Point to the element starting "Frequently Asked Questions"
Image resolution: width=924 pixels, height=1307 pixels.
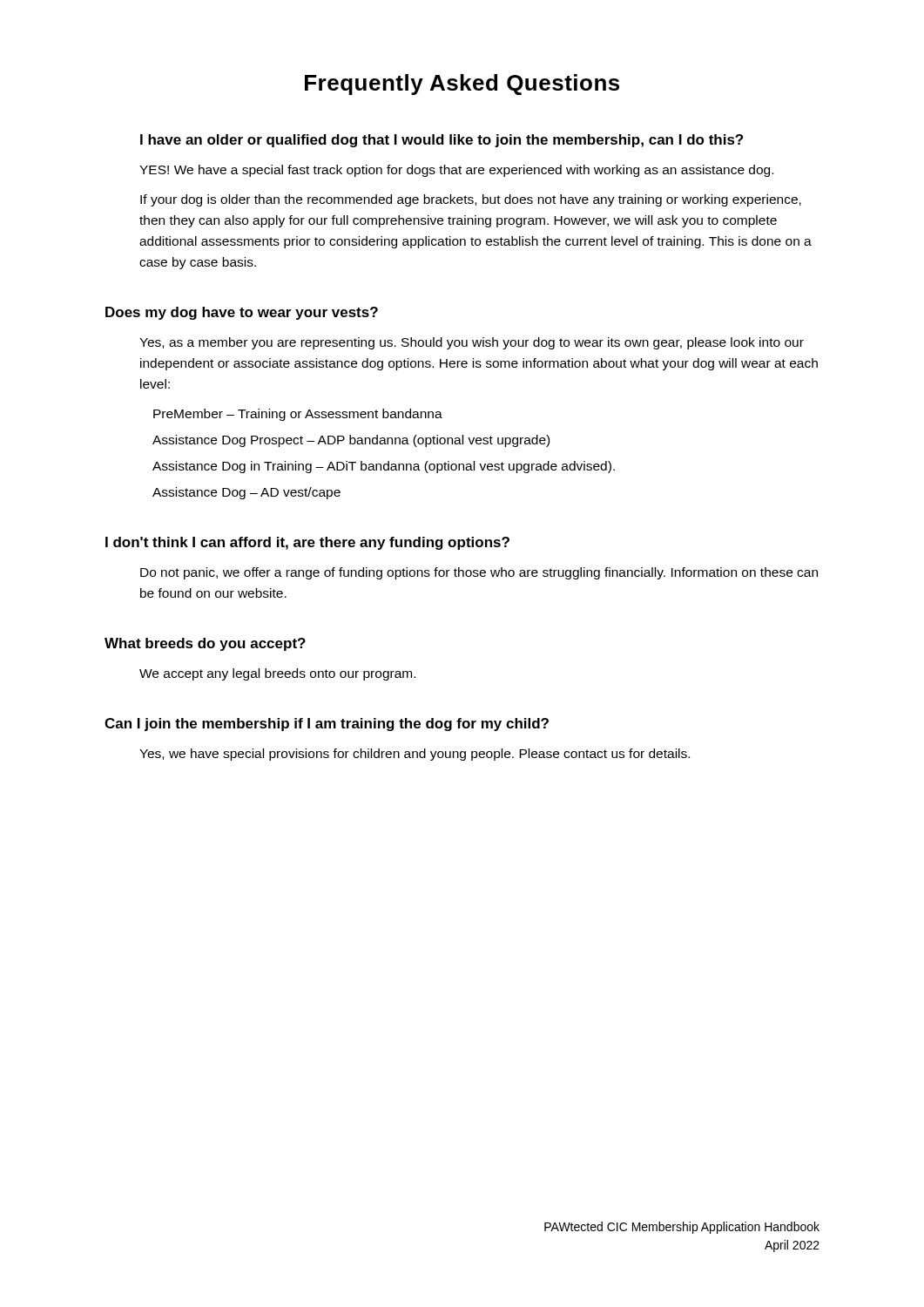462,83
